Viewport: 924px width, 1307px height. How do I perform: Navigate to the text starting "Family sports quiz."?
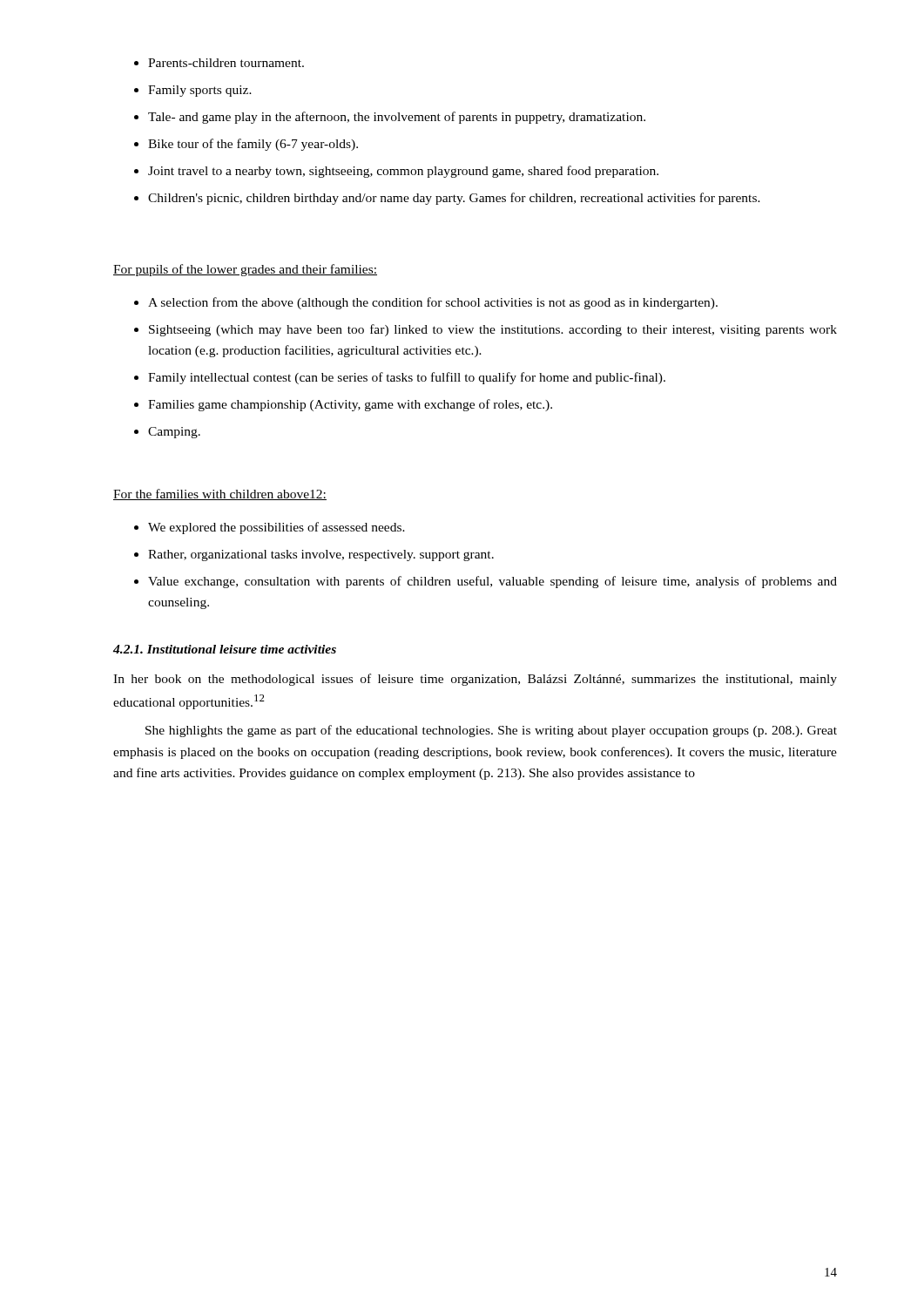coord(200,89)
